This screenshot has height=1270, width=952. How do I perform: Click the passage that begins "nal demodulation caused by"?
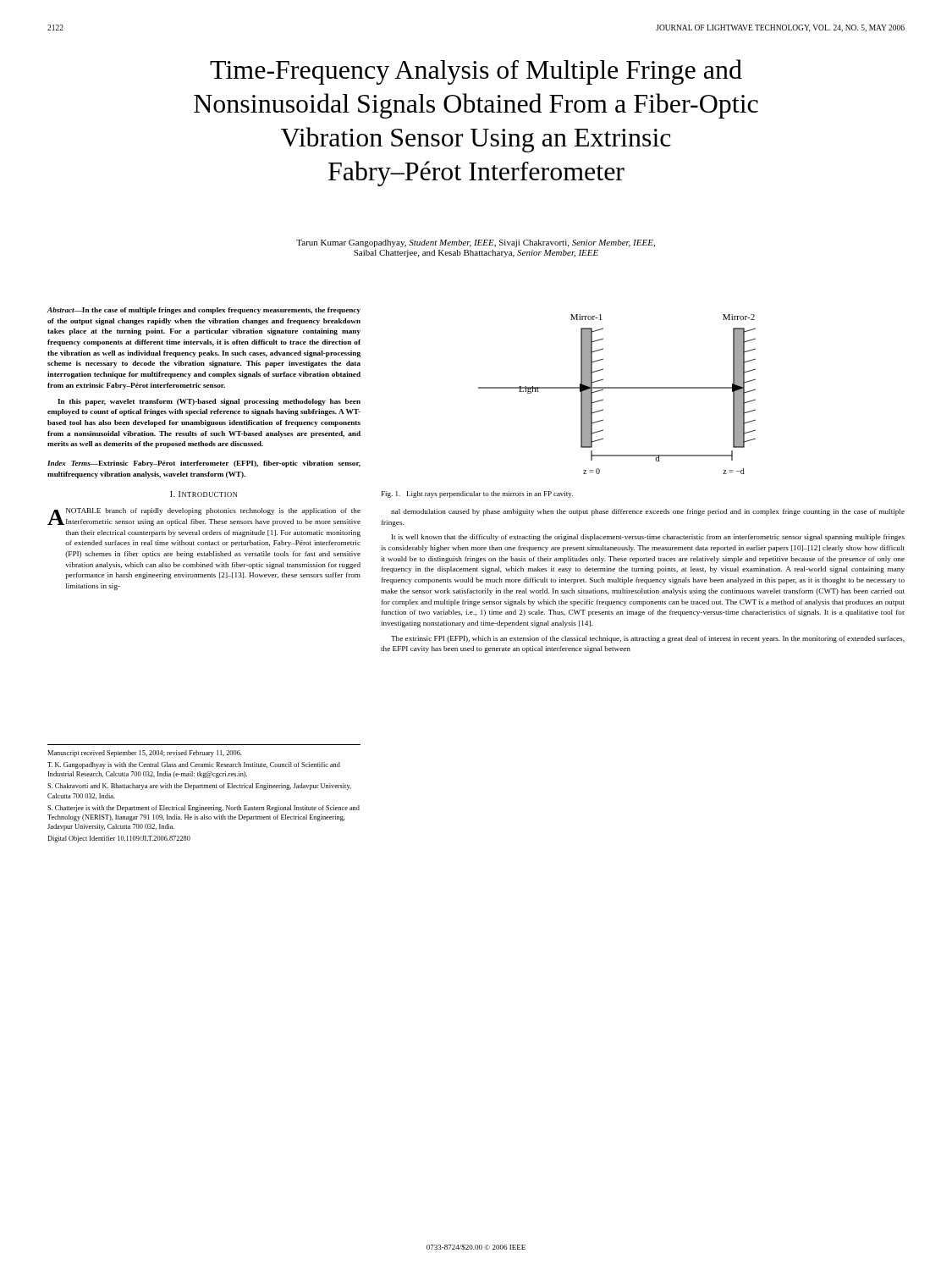click(643, 517)
